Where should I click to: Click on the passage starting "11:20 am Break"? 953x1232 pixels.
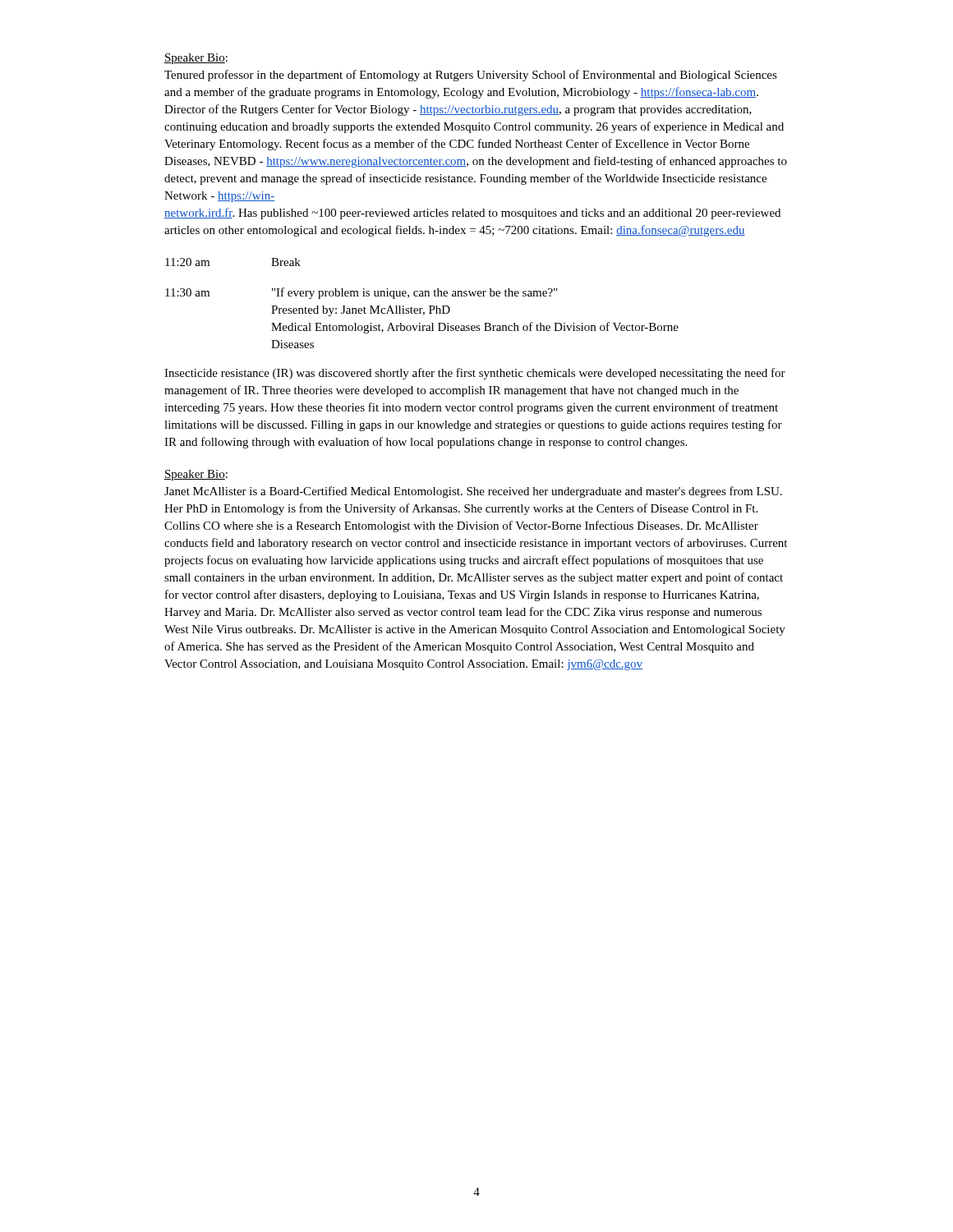click(187, 262)
